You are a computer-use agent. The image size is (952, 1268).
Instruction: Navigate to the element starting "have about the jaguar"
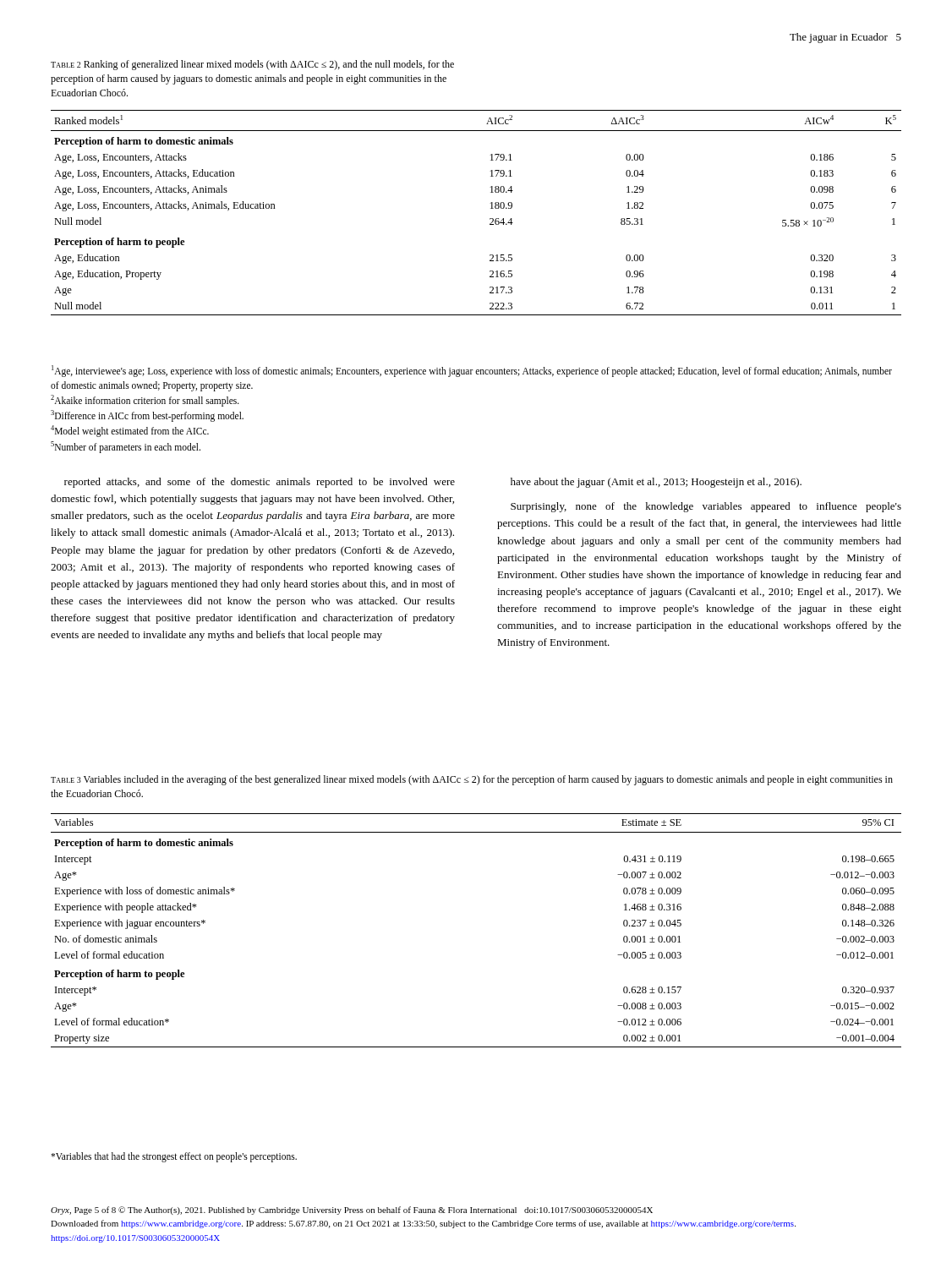[x=699, y=562]
